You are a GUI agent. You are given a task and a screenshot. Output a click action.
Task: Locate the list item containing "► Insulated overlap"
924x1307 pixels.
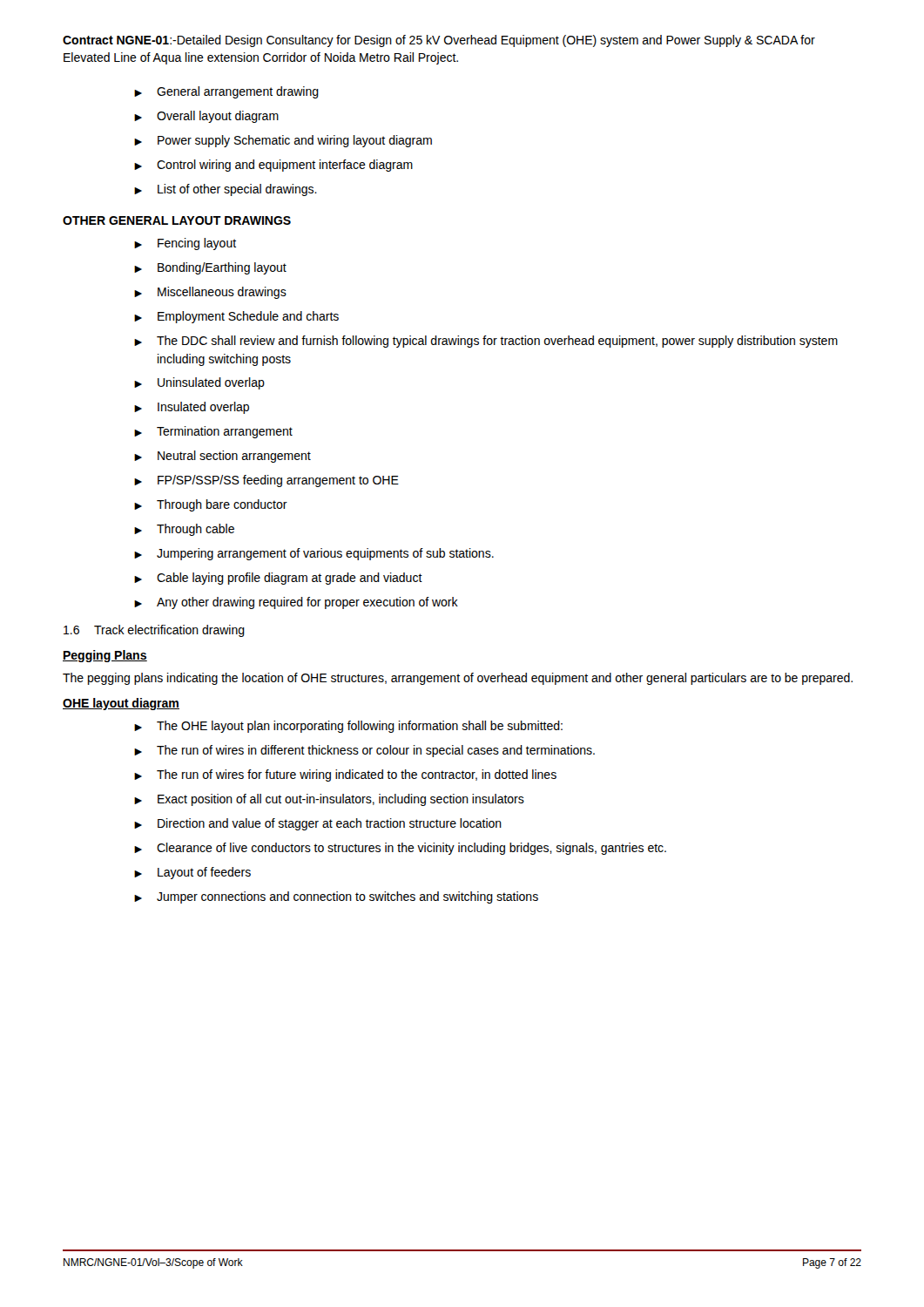click(x=192, y=408)
